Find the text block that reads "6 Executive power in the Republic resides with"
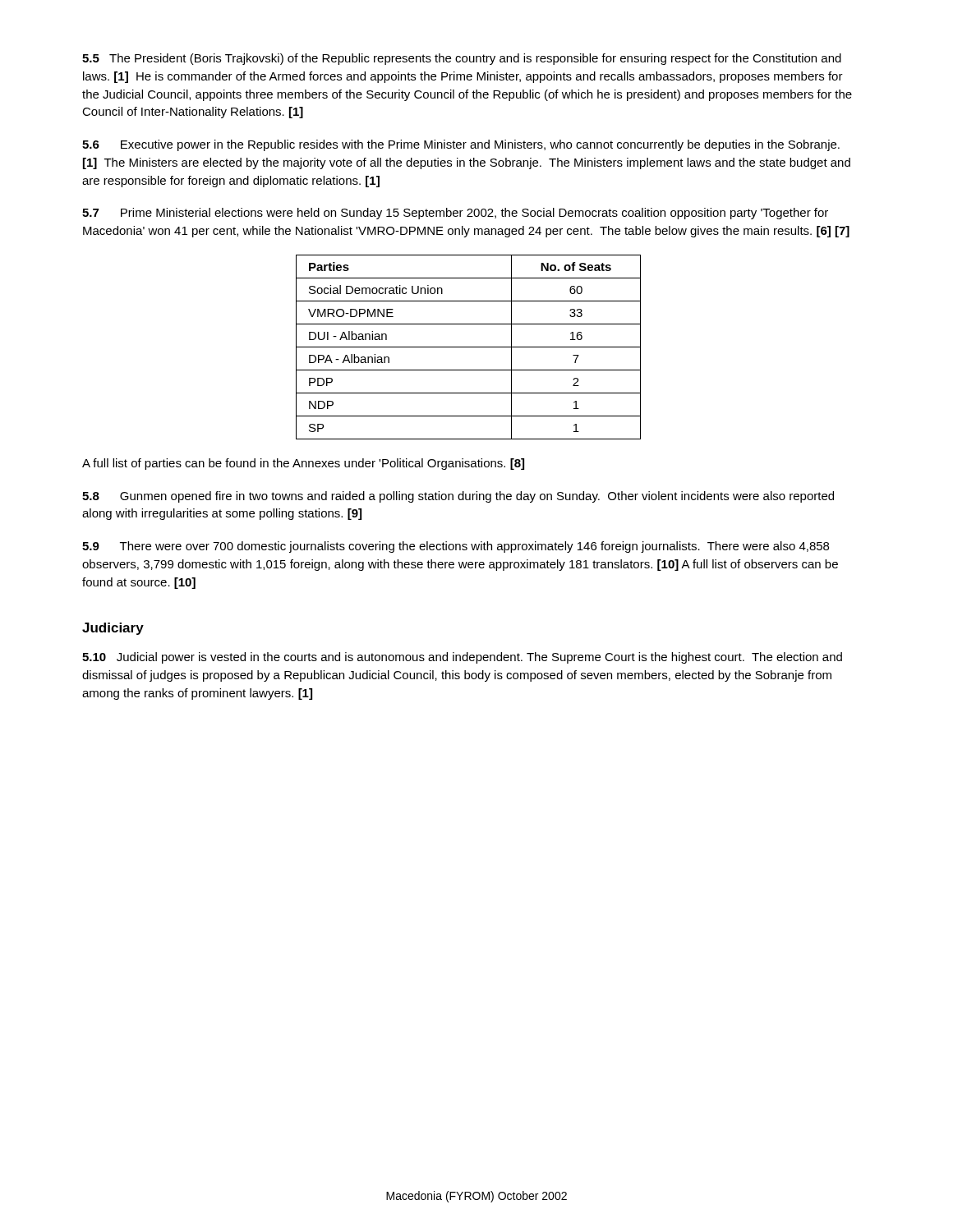This screenshot has width=953, height=1232. [467, 162]
